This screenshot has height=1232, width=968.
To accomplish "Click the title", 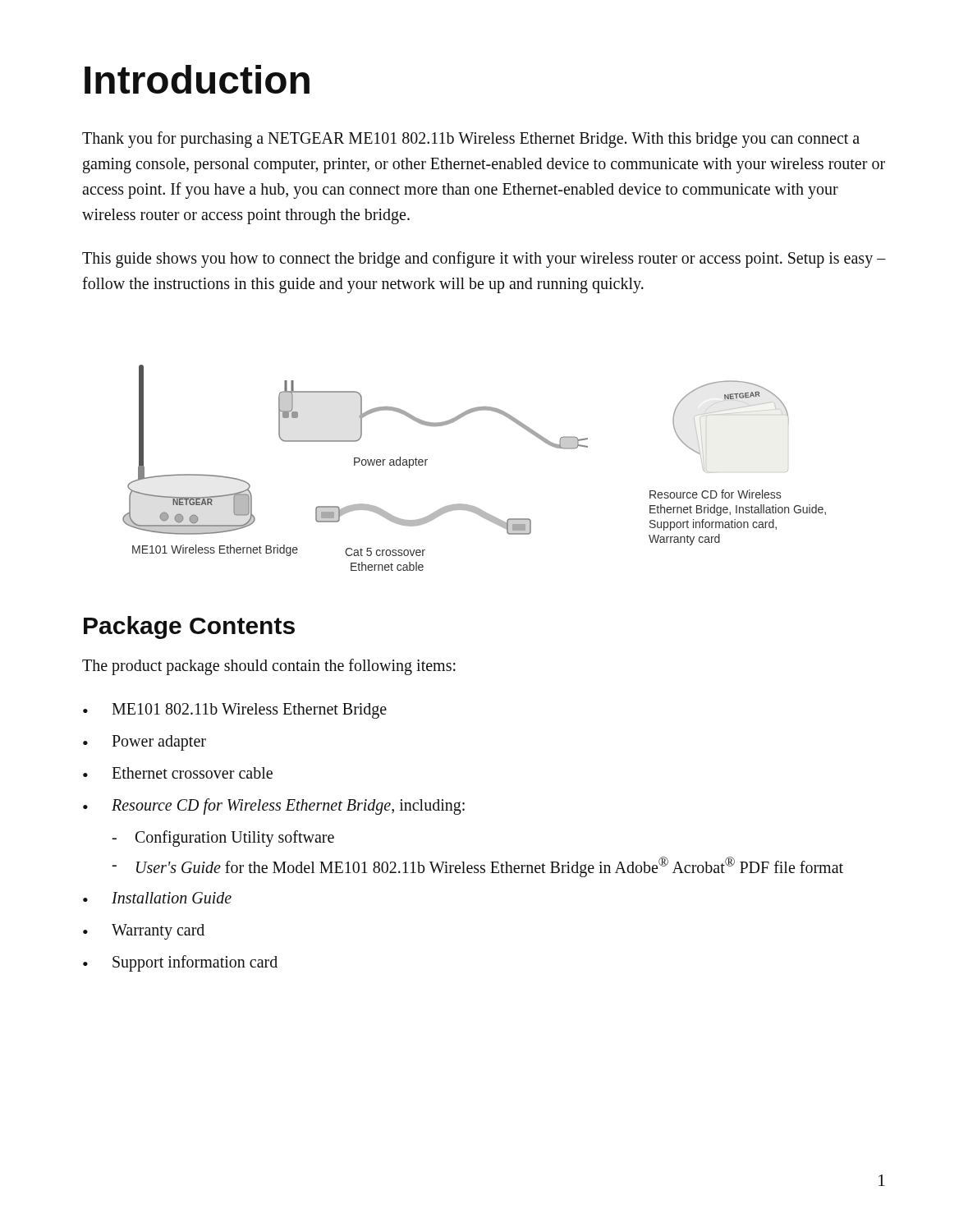I will click(x=197, y=81).
